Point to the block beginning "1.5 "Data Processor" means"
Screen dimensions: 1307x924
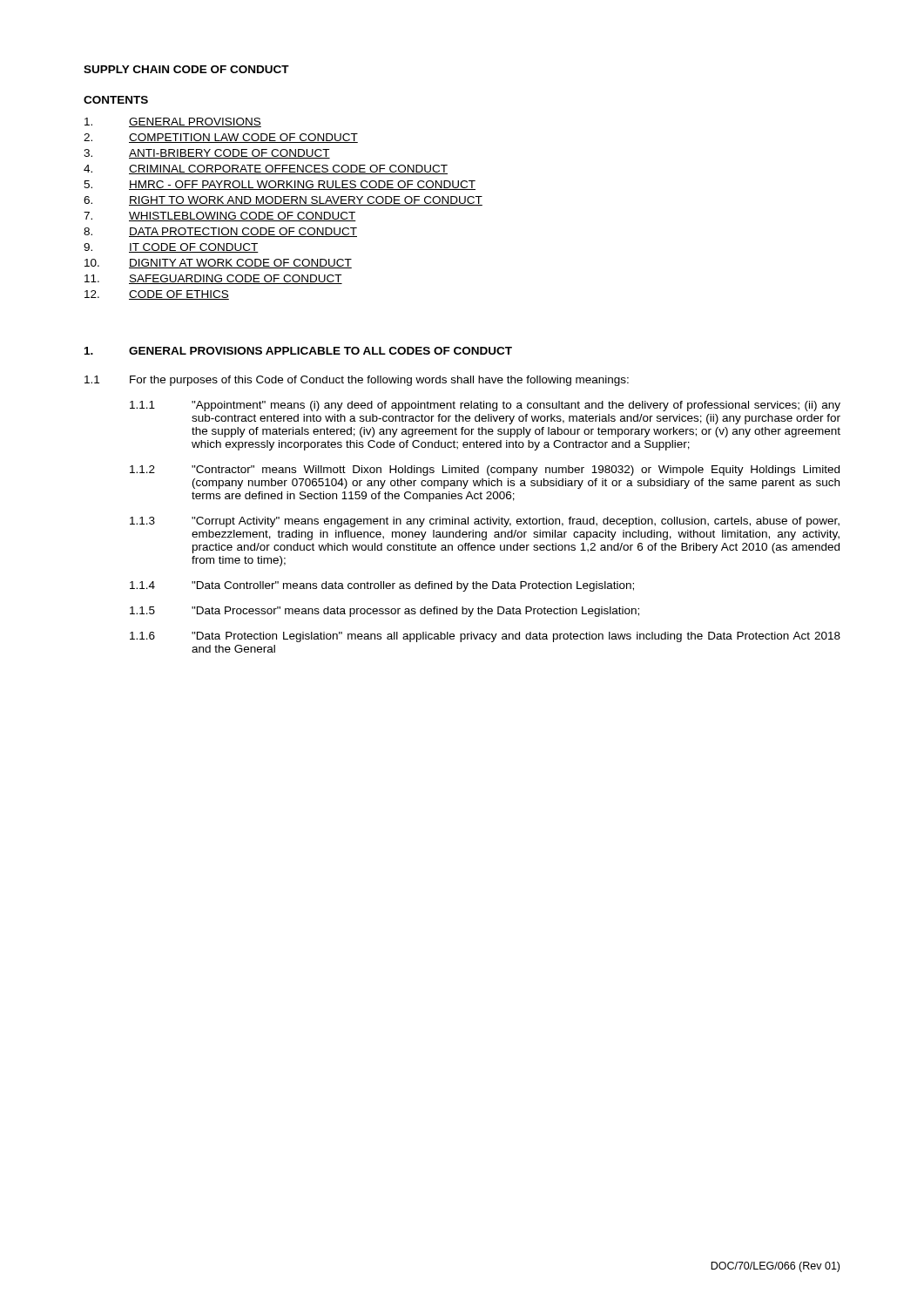[485, 610]
